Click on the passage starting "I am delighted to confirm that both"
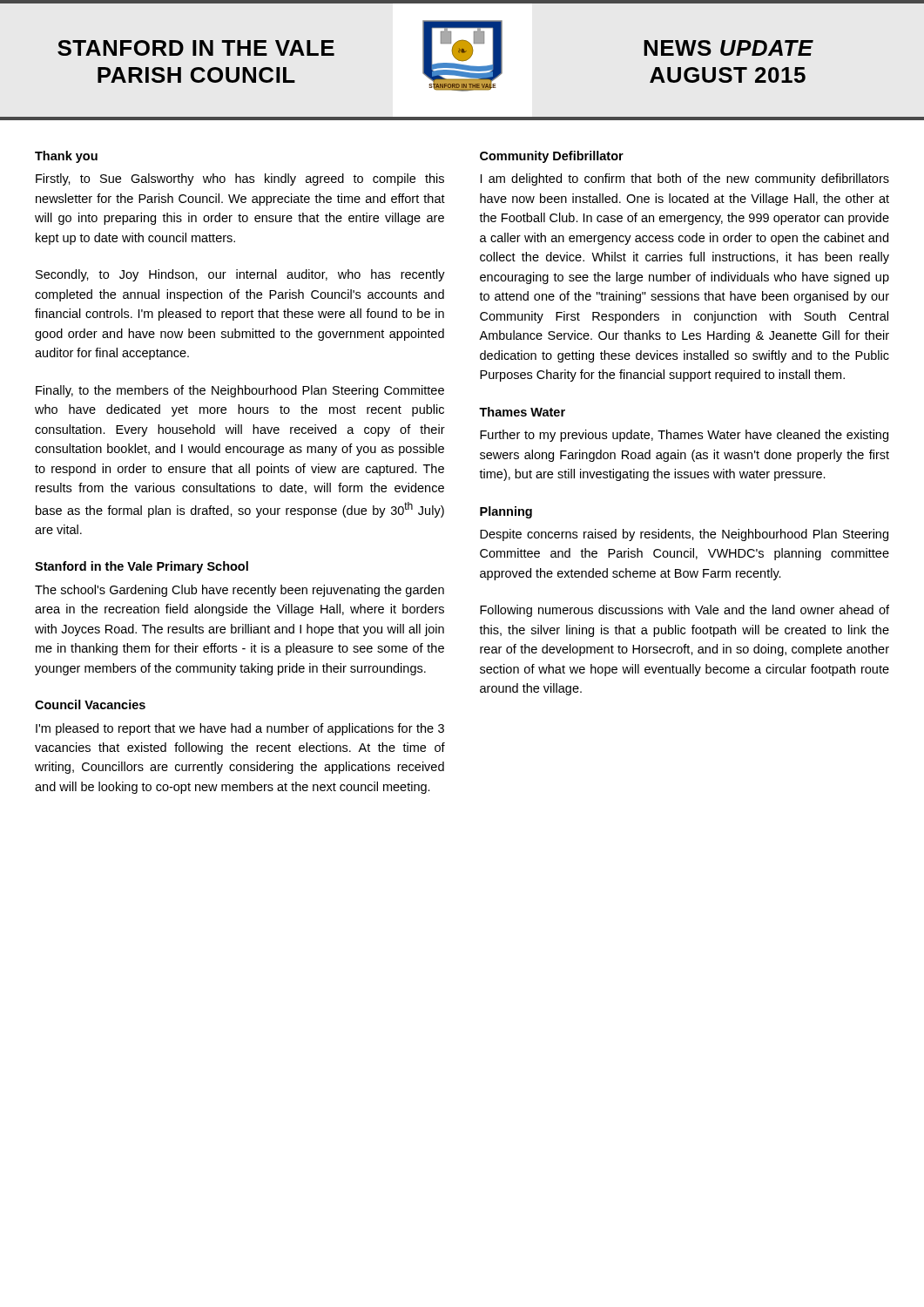The height and width of the screenshot is (1307, 924). point(684,277)
